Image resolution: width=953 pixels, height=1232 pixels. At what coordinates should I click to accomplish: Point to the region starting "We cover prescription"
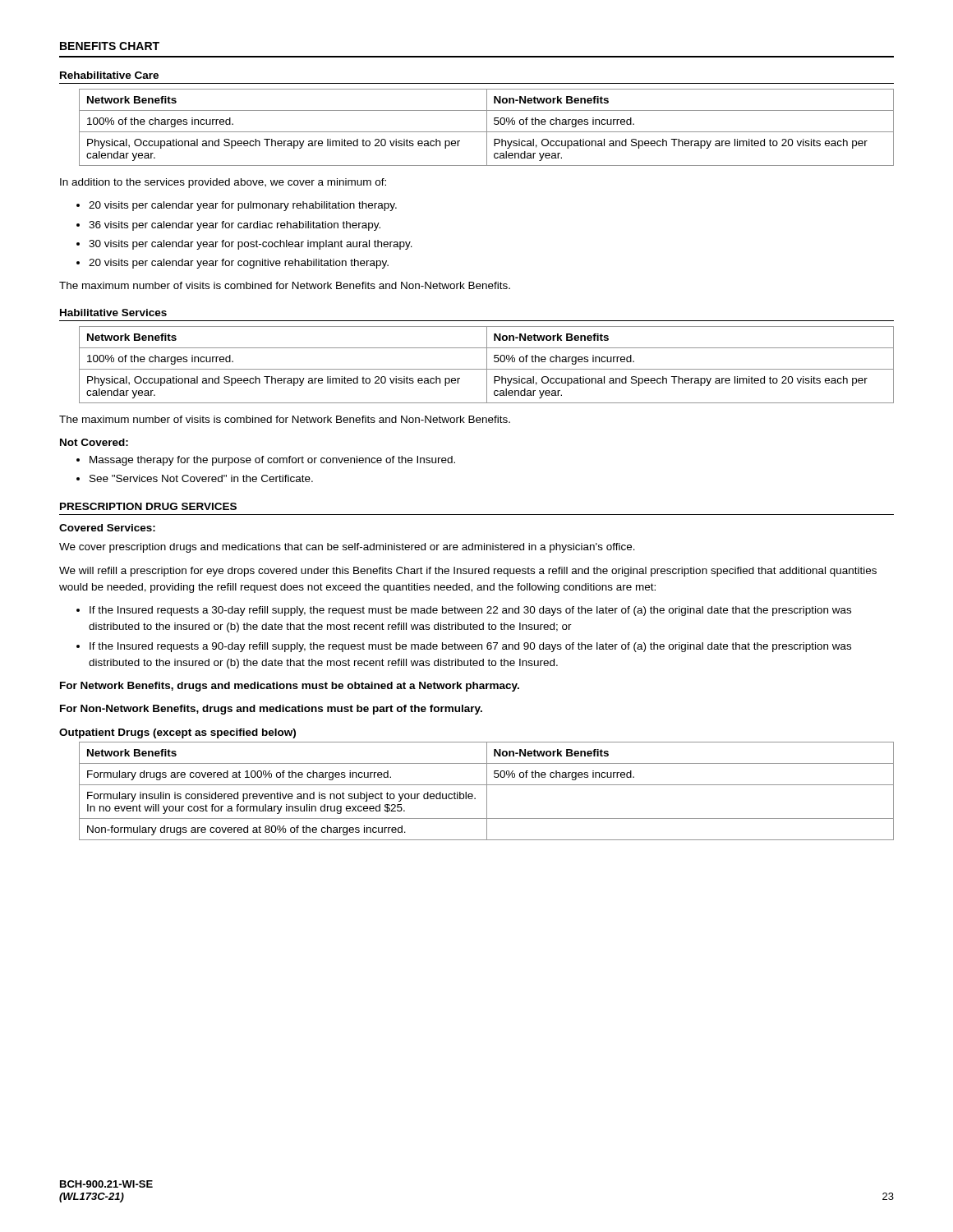click(347, 547)
